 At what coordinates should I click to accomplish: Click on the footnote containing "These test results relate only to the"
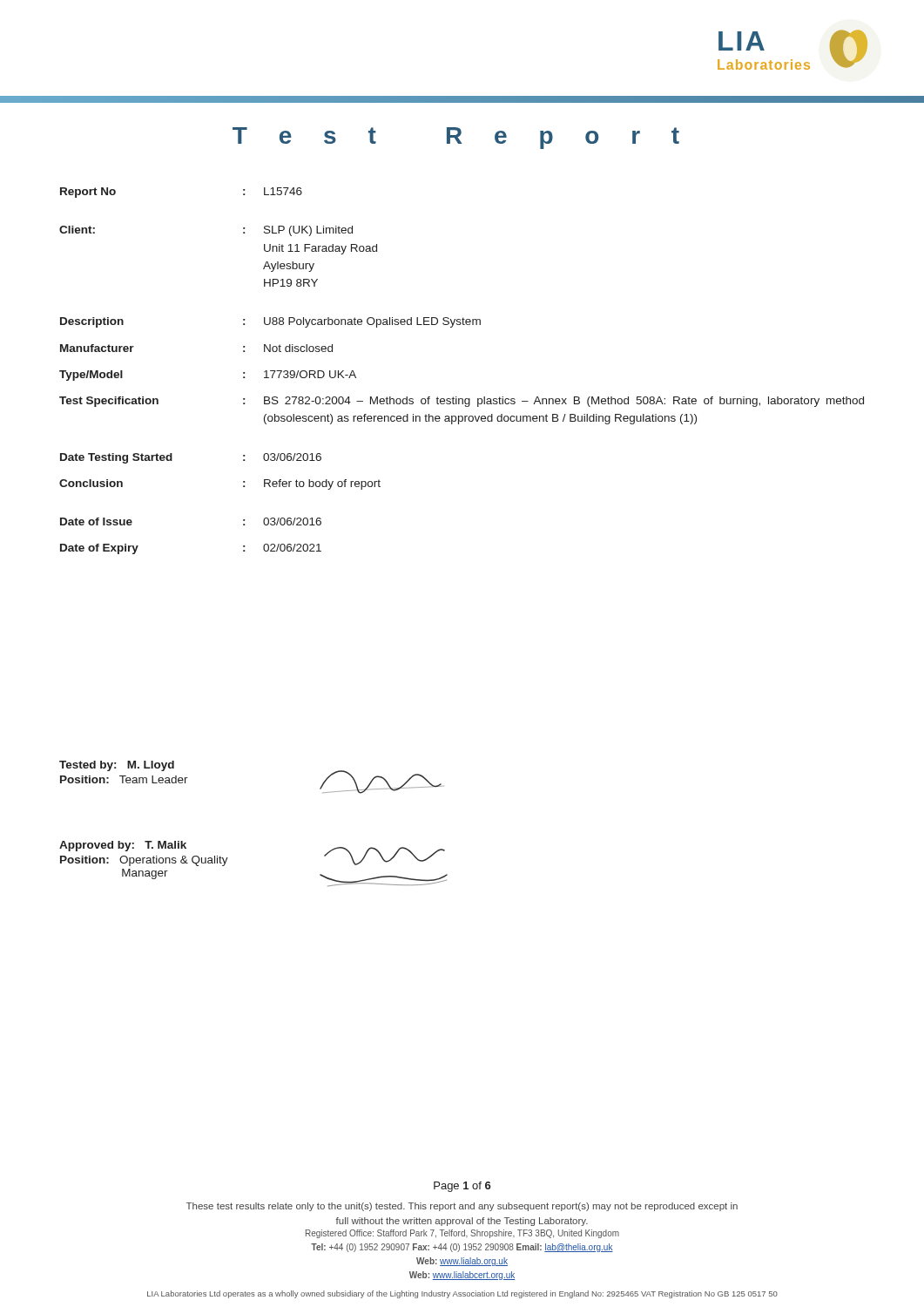pyautogui.click(x=462, y=1213)
